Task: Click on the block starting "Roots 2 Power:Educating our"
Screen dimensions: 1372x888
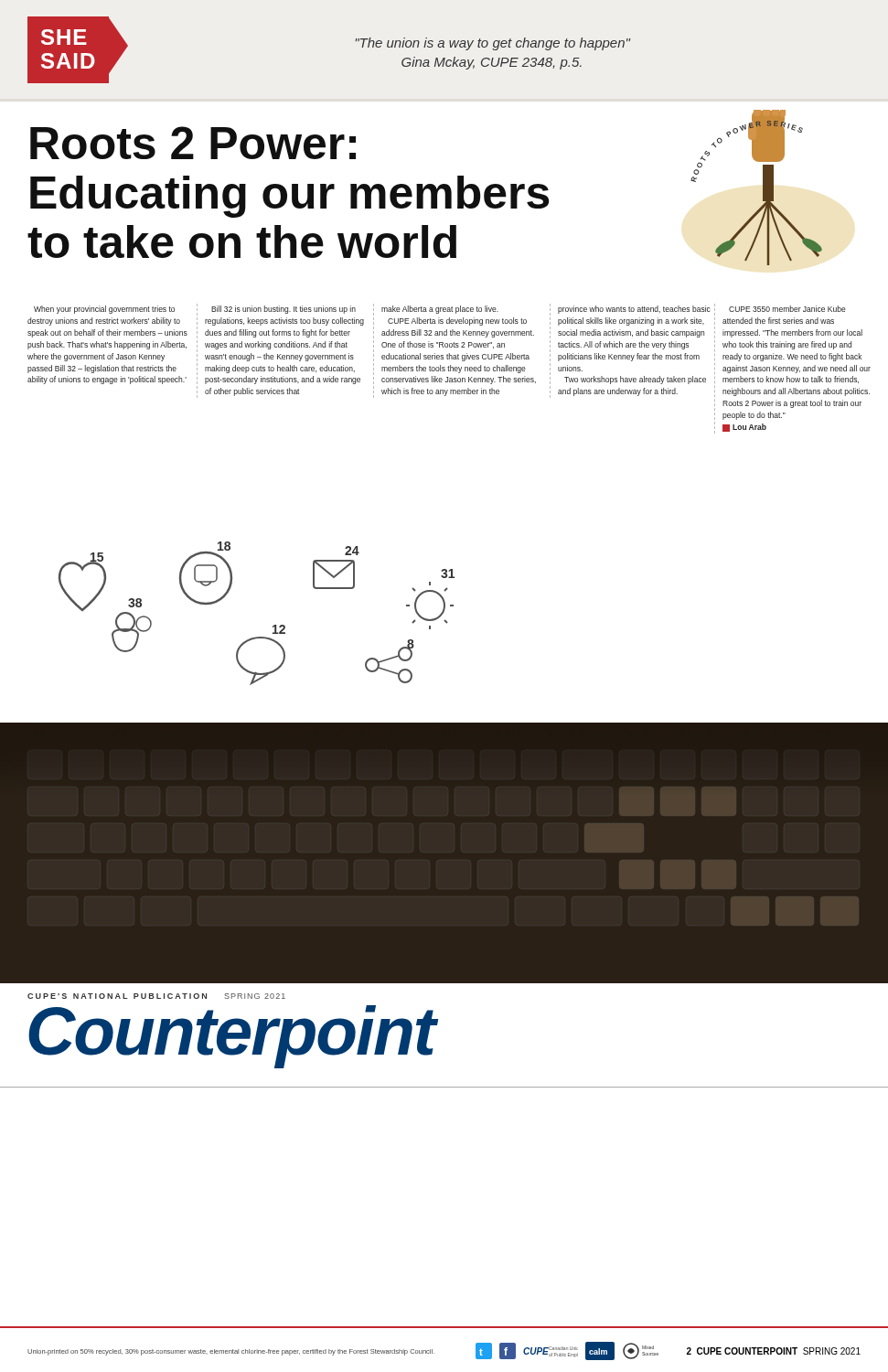Action: point(320,193)
